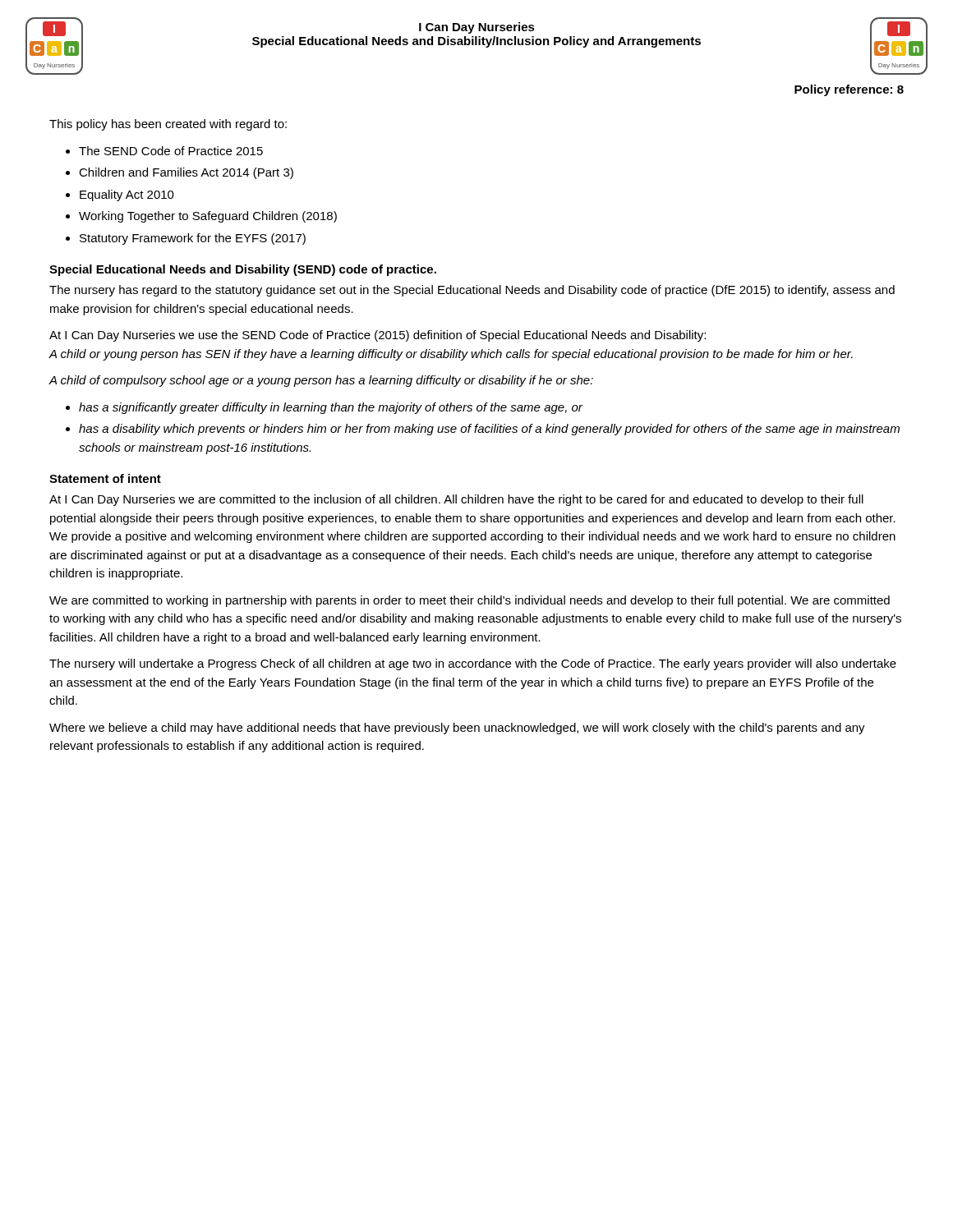Find the block on this page that starts "We are committed to working in partnership"

point(476,619)
